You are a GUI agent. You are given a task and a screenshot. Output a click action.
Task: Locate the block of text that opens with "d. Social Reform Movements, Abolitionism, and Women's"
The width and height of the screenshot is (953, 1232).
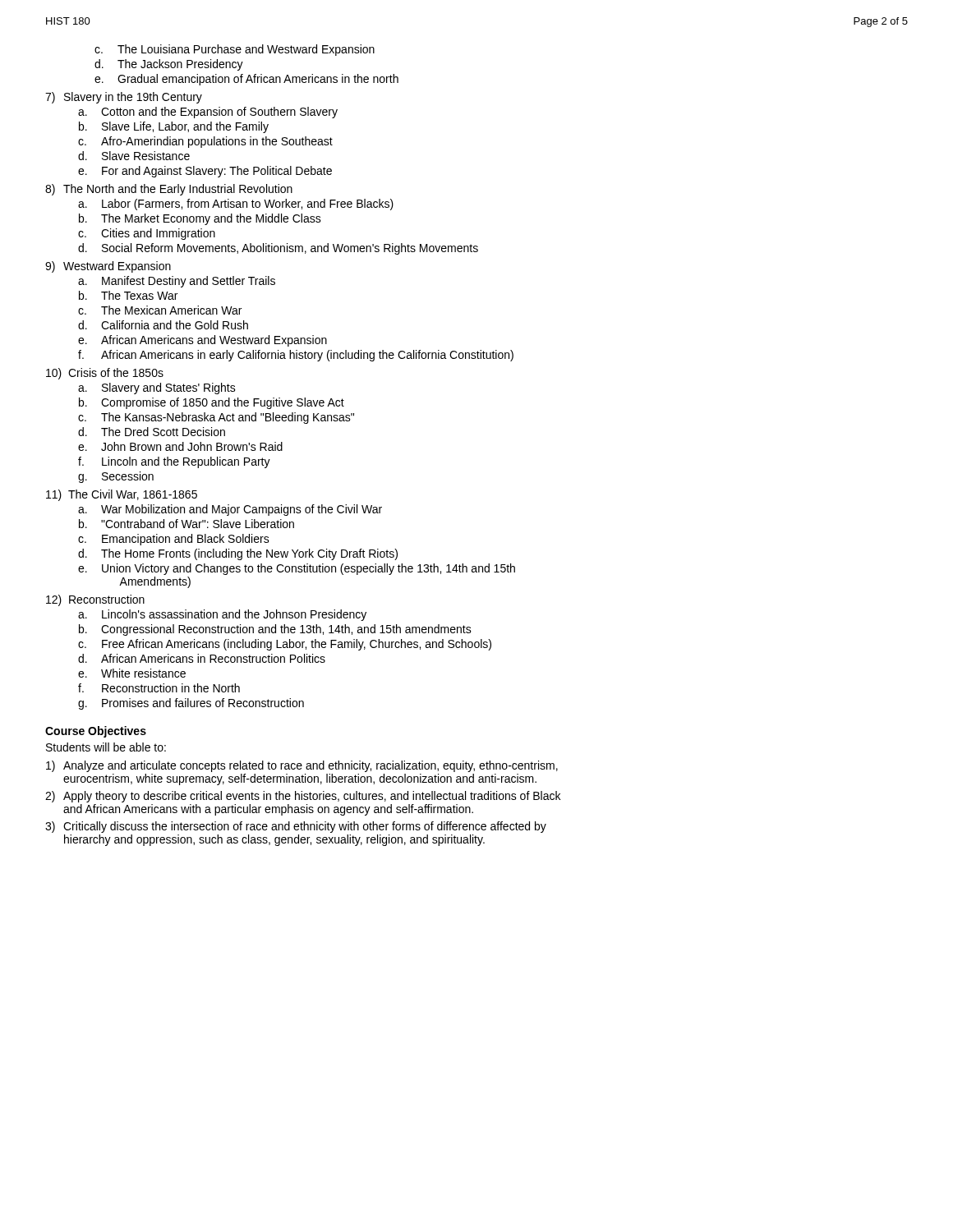(278, 248)
